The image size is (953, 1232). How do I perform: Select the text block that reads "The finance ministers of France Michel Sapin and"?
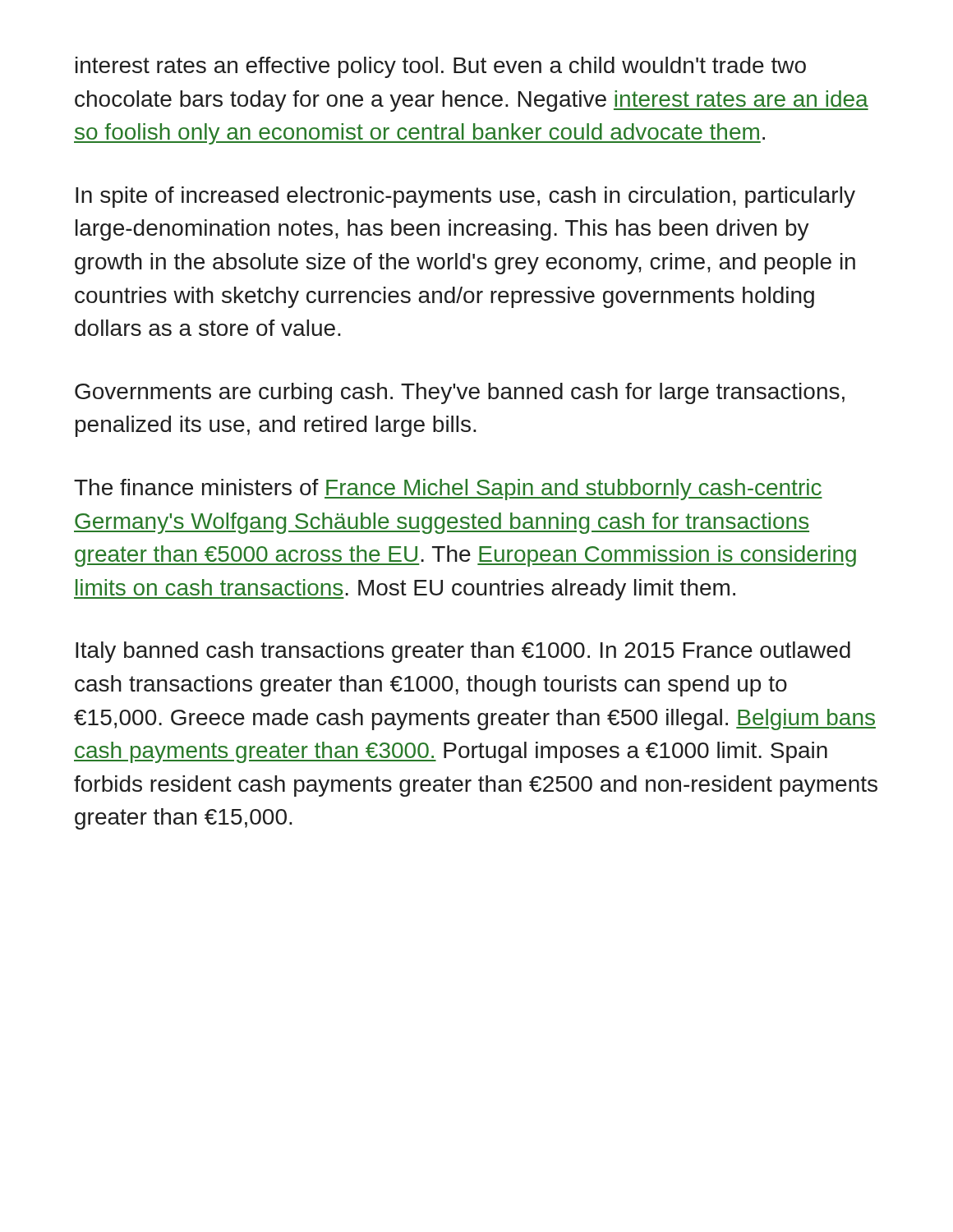click(x=466, y=537)
